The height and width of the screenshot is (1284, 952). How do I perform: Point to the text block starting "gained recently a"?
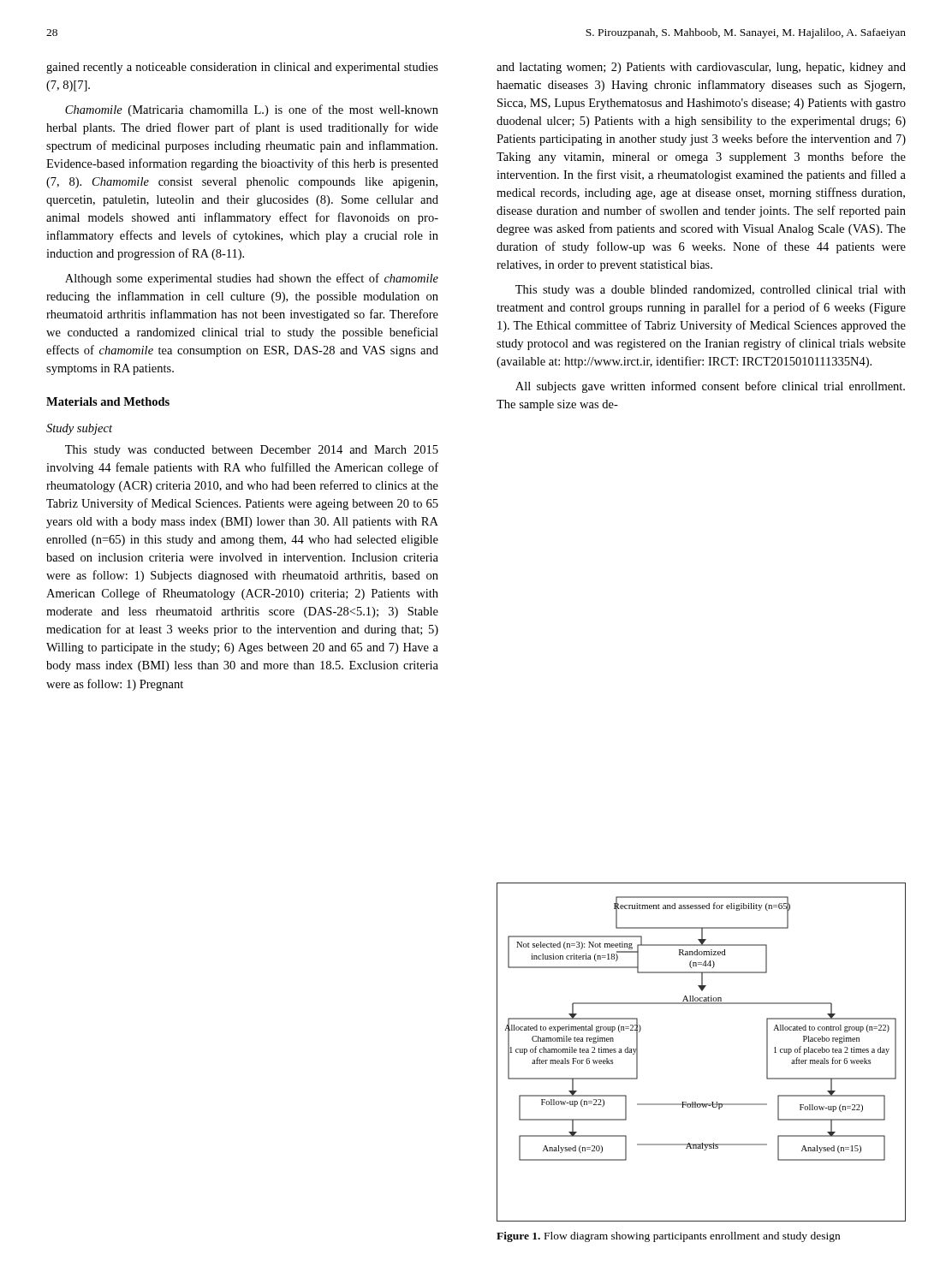point(242,76)
